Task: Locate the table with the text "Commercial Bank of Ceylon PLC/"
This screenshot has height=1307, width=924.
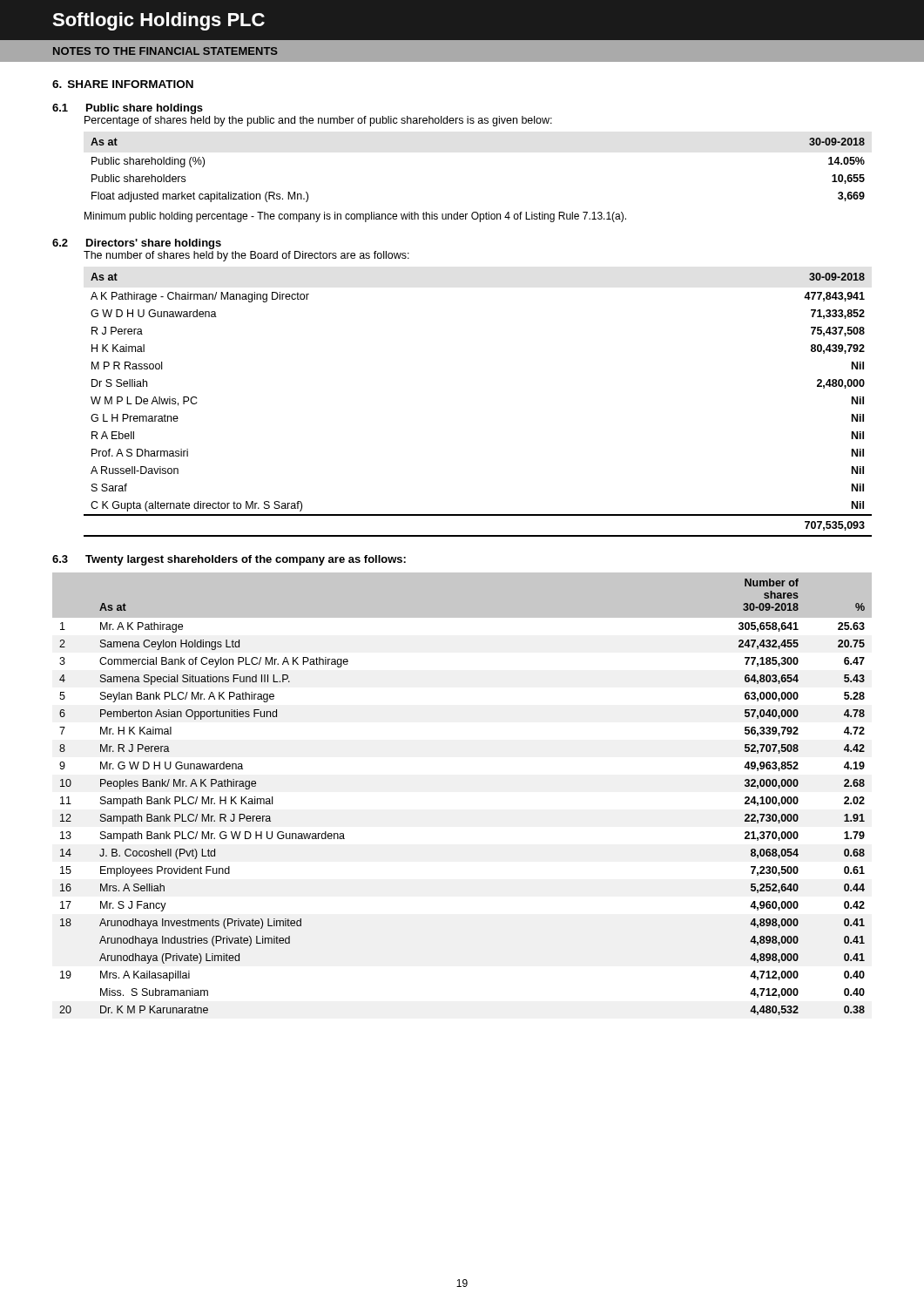Action: point(462,796)
